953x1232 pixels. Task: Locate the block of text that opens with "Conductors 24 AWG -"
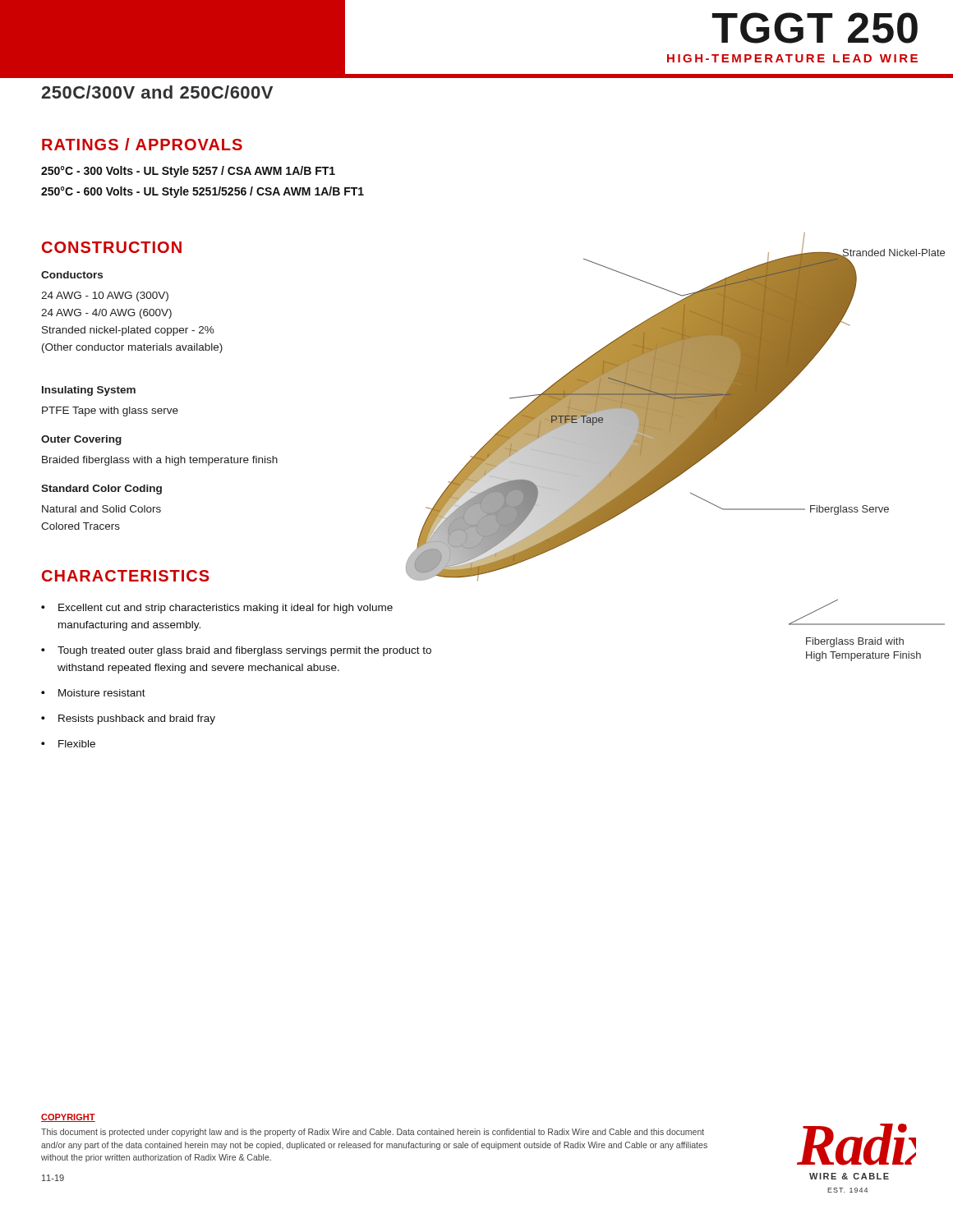[72, 275]
